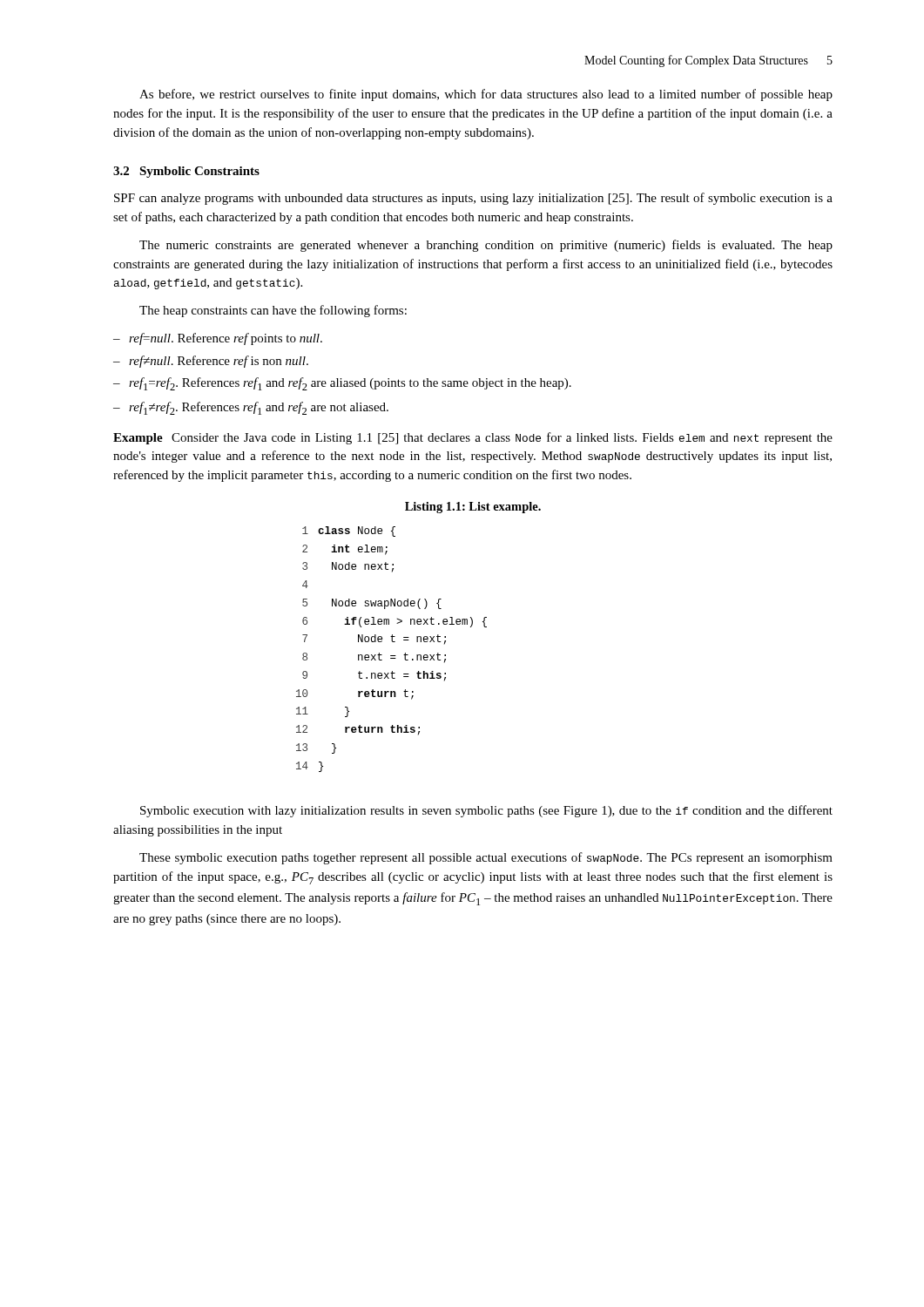Screen dimensions: 1307x924
Task: Click on the block starting "SPF can analyze programs with"
Action: [473, 208]
